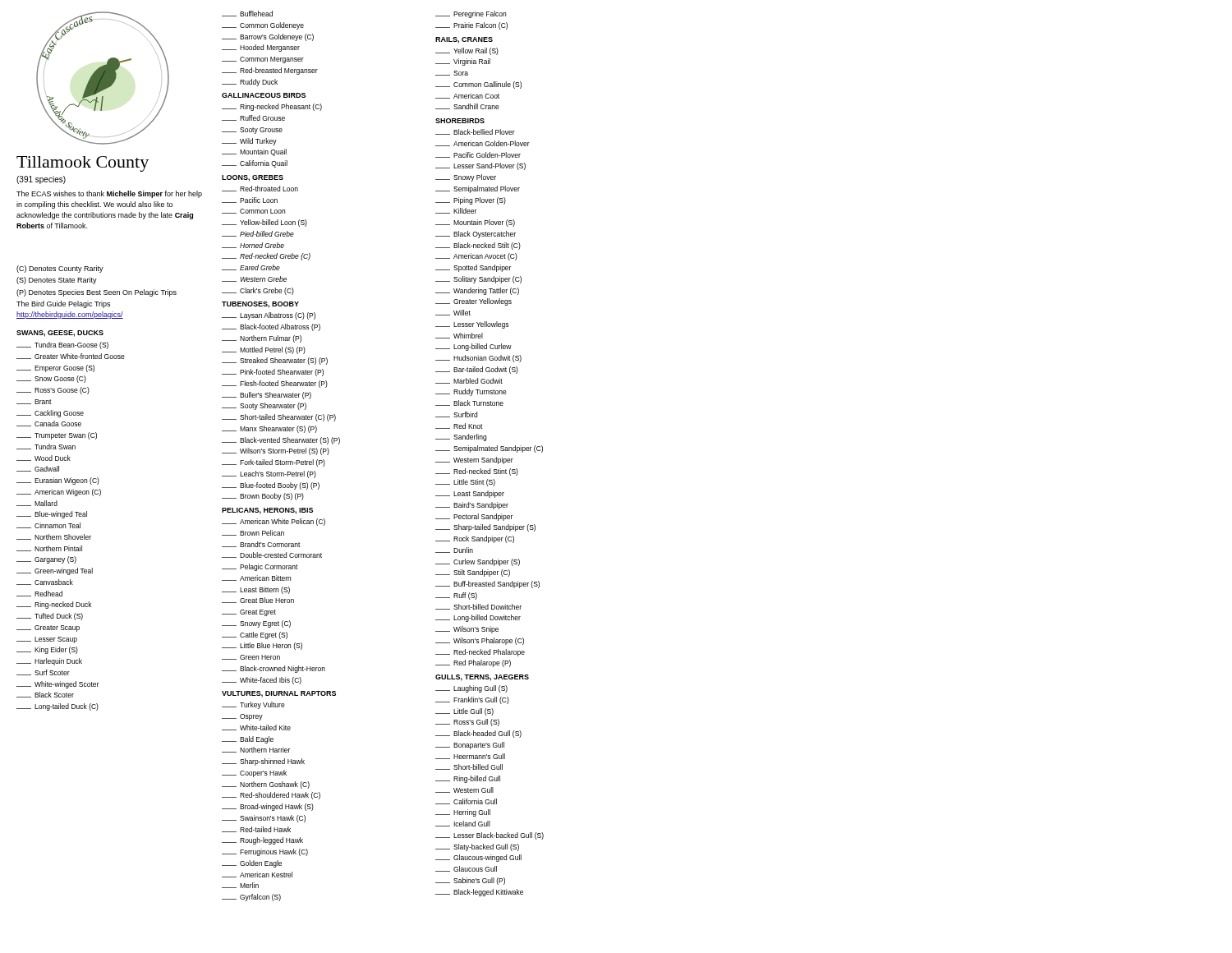This screenshot has width=1232, height=953.
Task: Select the list item containing "(C) Denotes County Rarity"
Action: 60,269
